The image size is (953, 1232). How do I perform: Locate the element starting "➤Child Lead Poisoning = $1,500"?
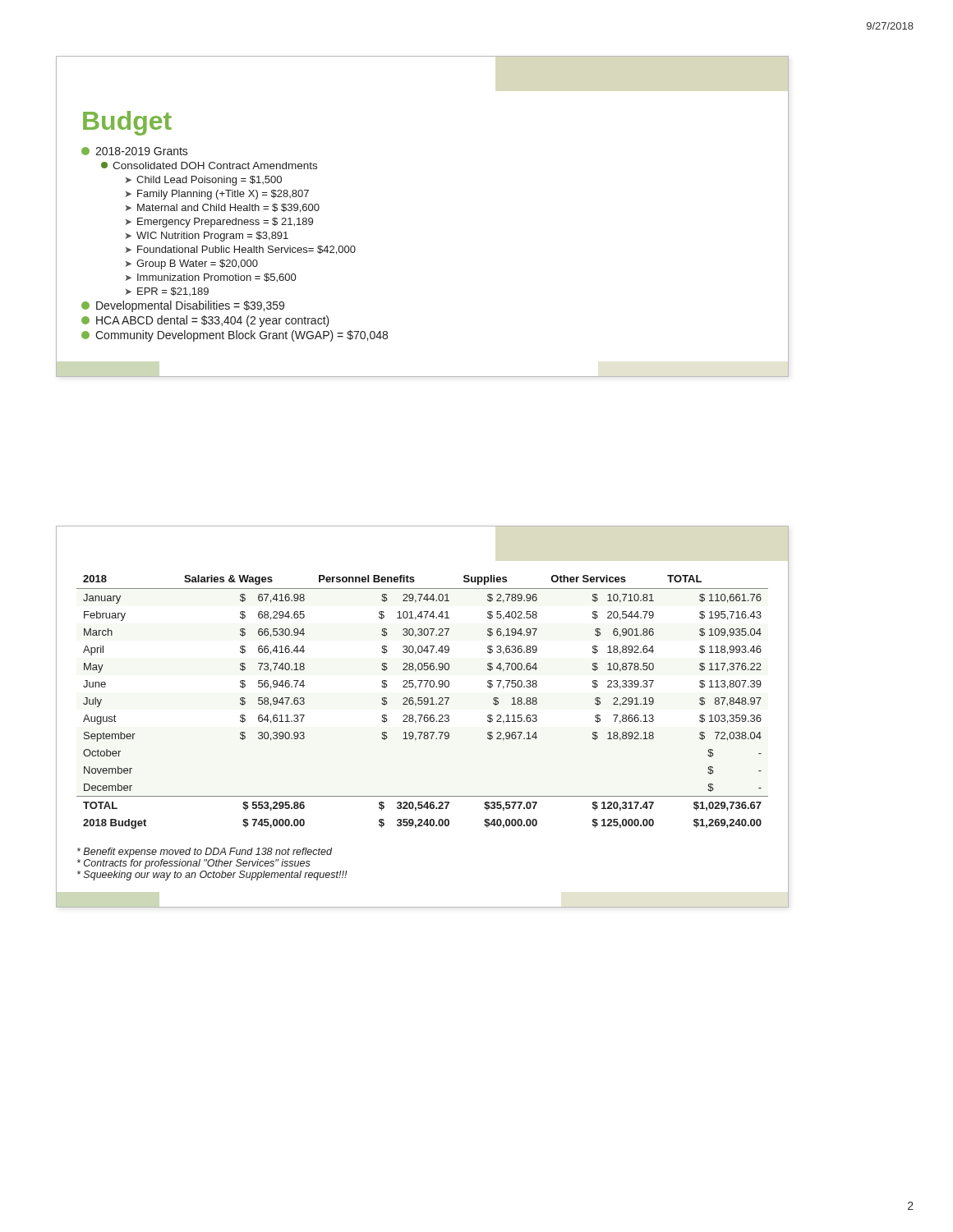click(x=203, y=180)
